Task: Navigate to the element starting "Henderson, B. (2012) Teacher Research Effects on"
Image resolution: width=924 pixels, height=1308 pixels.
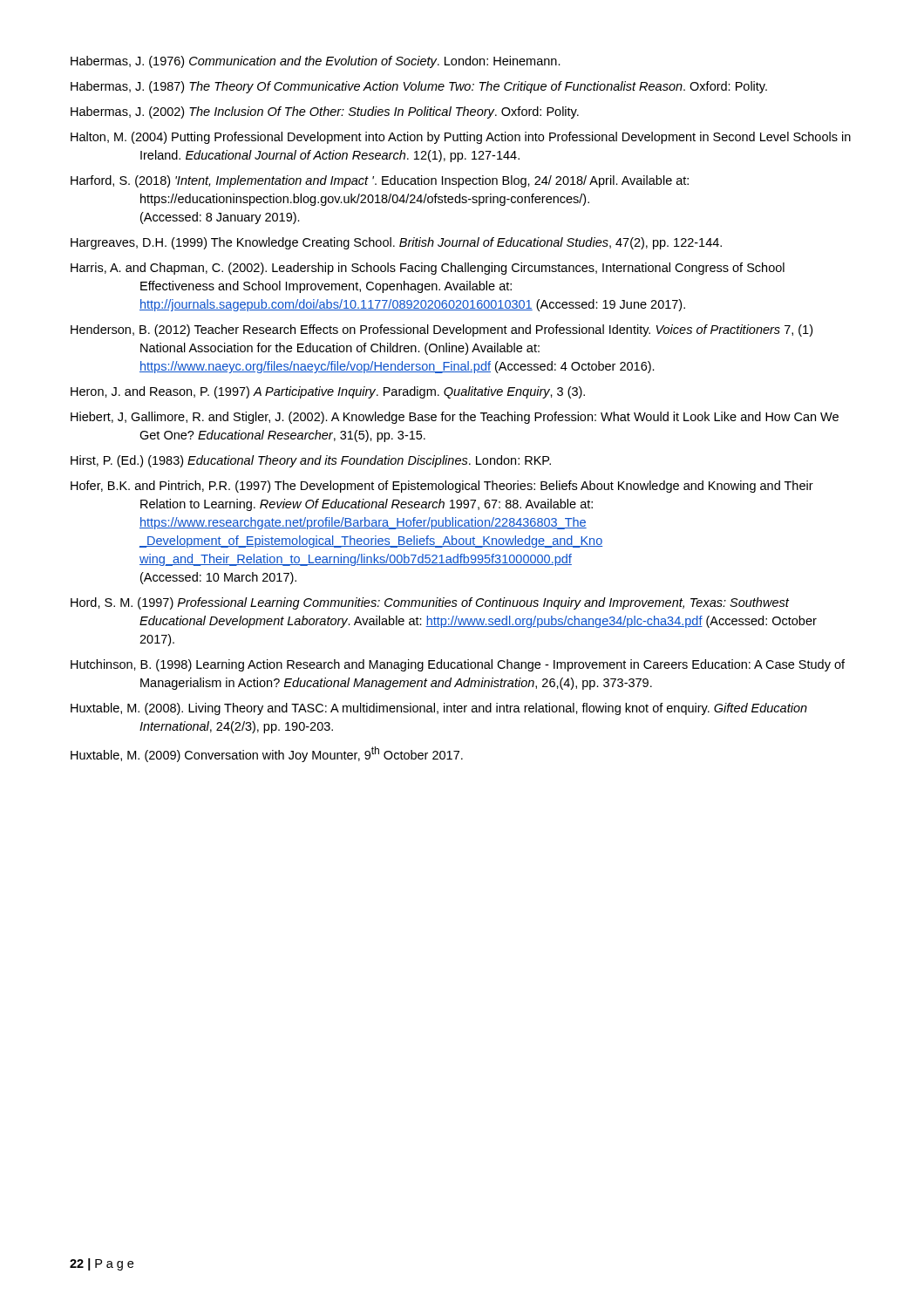Action: (442, 348)
